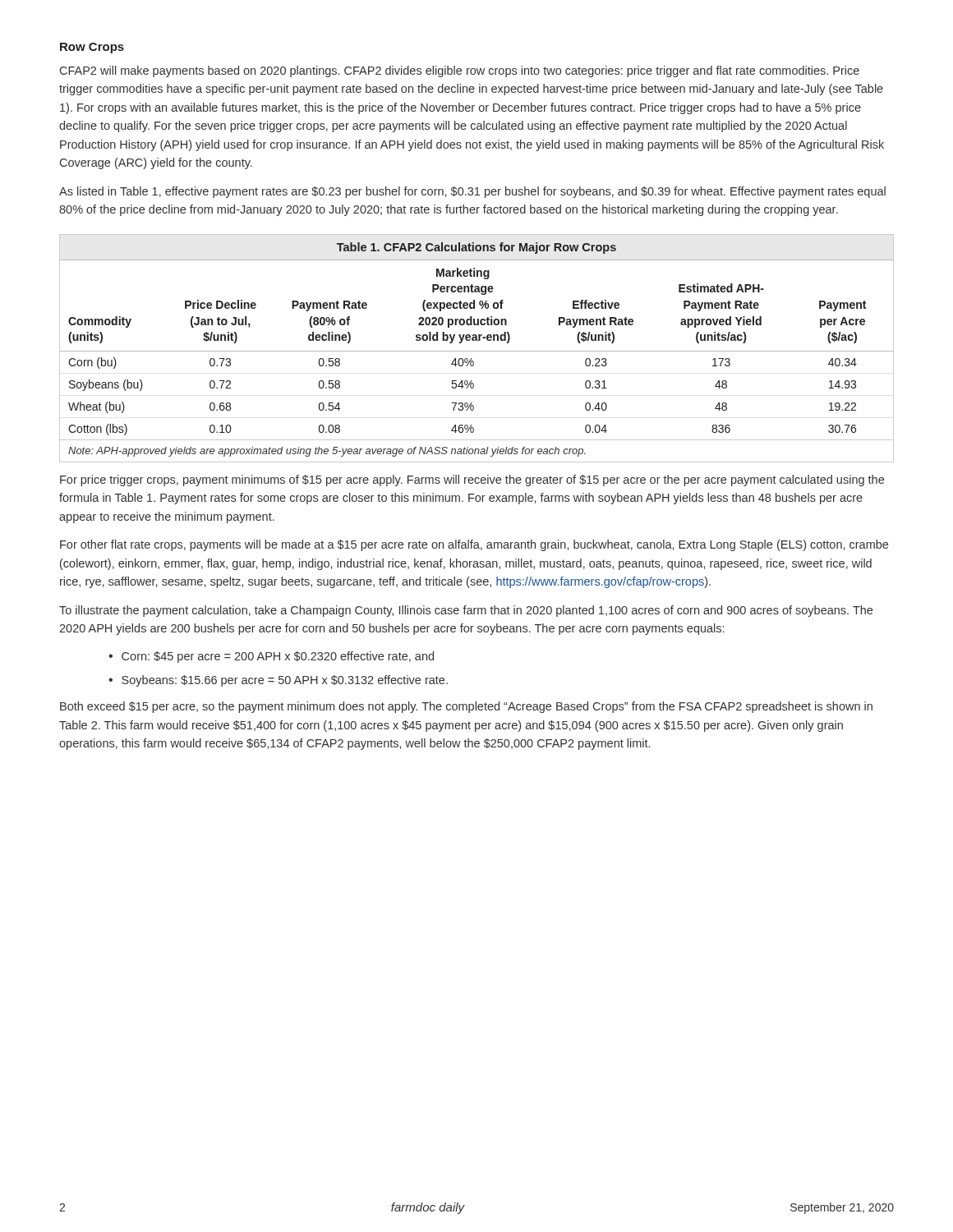This screenshot has height=1232, width=953.
Task: Find the block on this page that starts "As listed in Table 1, effective payment"
Action: (x=473, y=200)
